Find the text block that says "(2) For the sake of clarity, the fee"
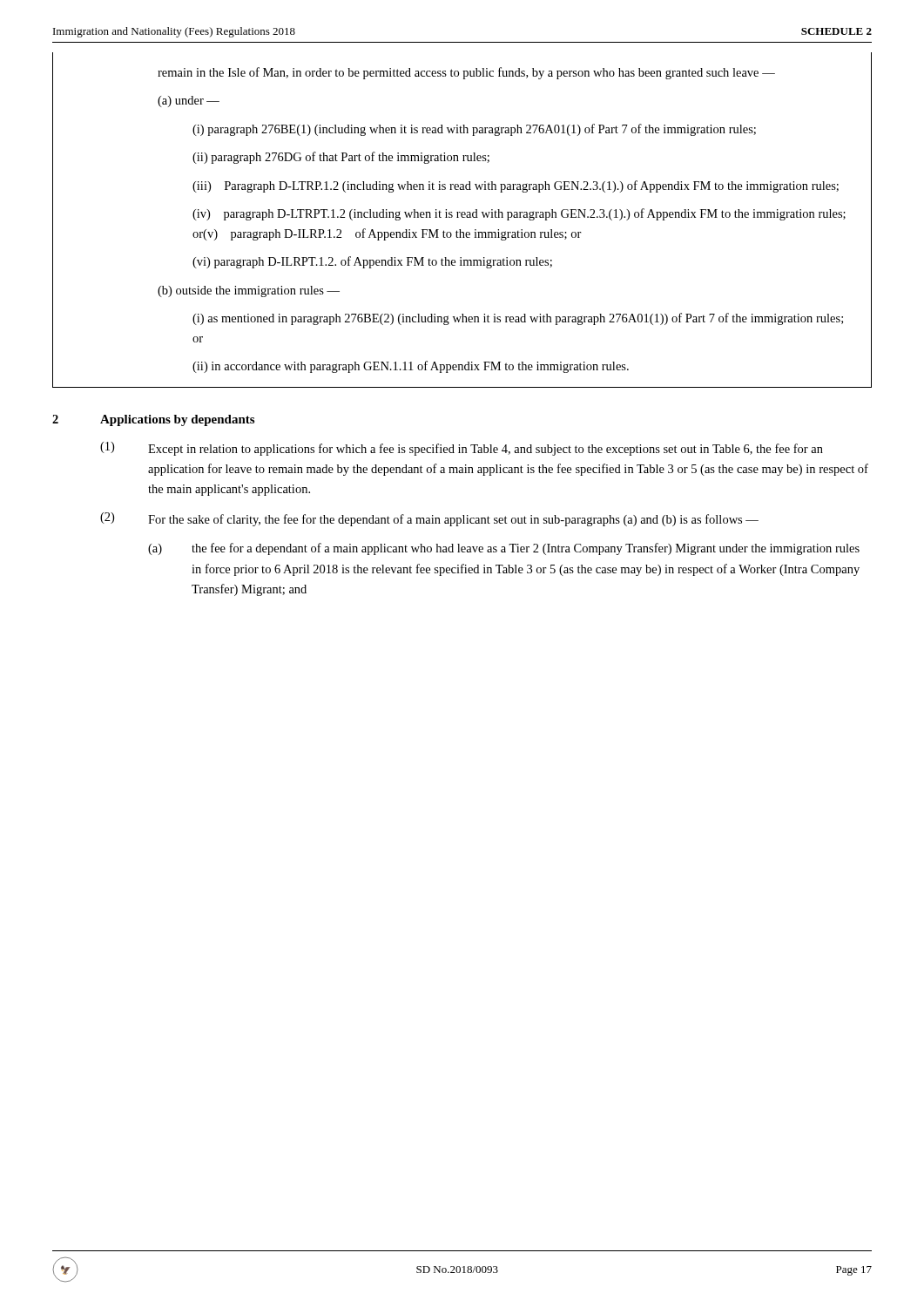 click(x=486, y=555)
